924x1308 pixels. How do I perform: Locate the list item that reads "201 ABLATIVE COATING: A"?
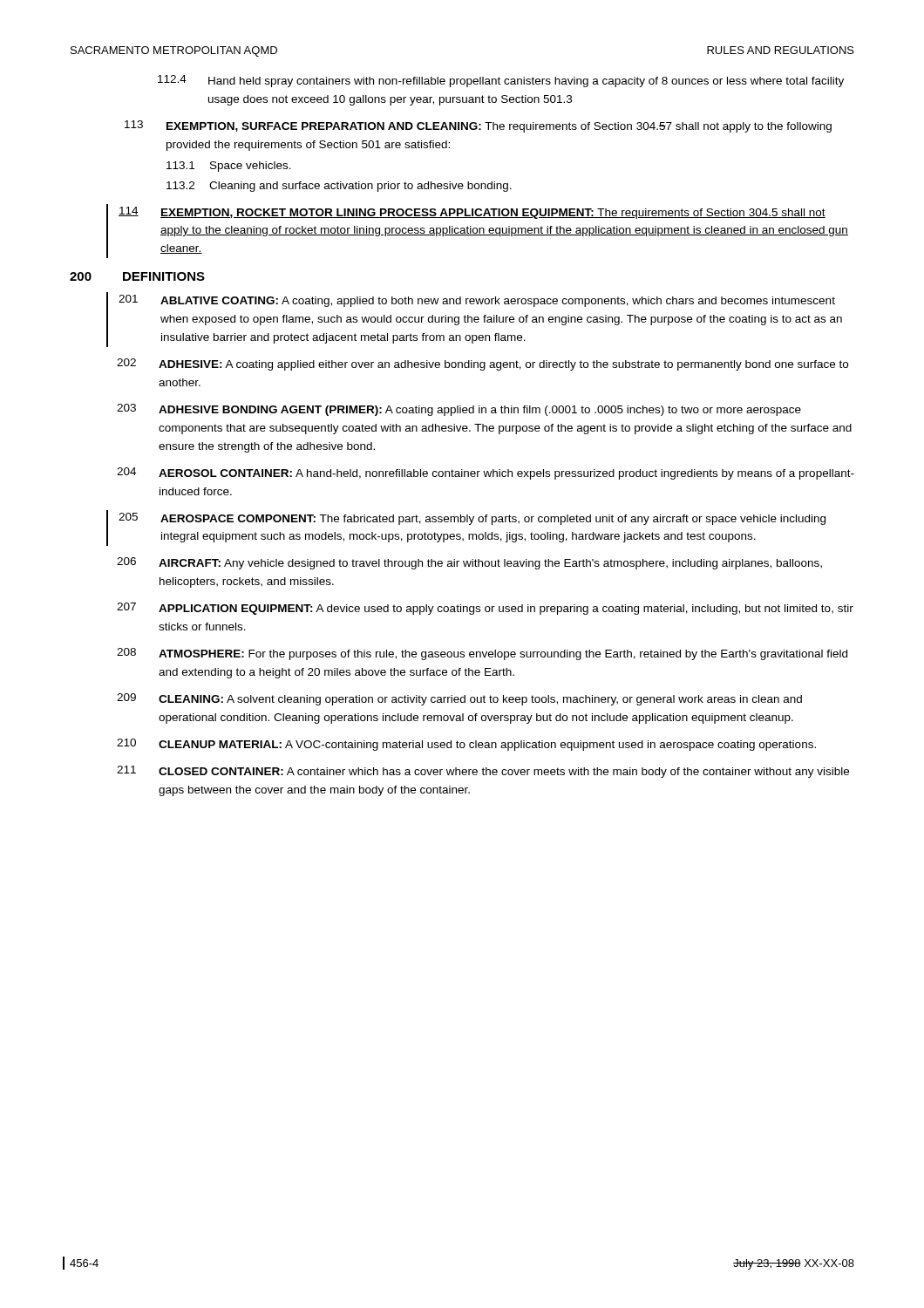pos(462,320)
